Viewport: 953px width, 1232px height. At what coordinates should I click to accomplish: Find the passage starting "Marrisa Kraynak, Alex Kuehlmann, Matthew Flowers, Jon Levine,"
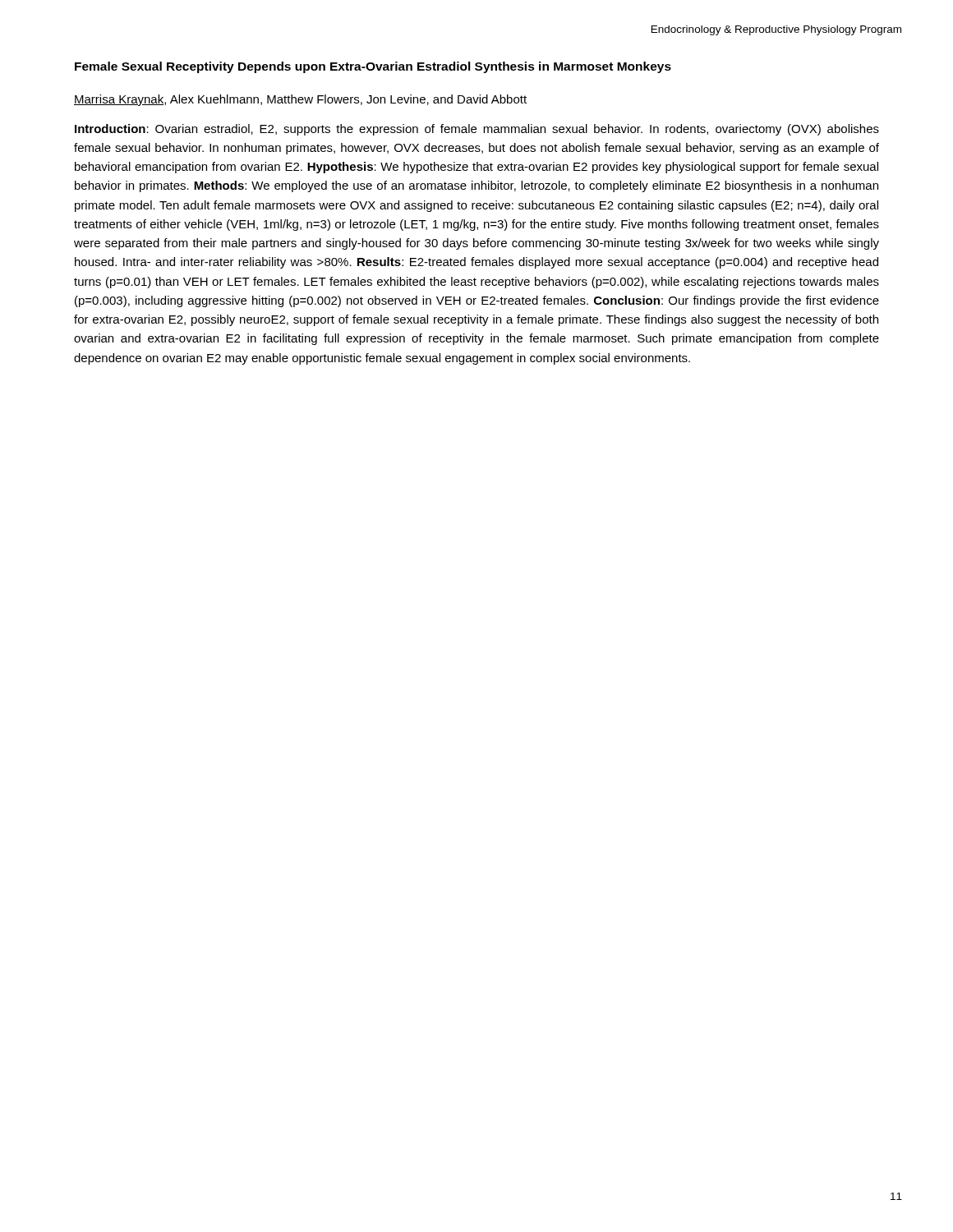click(300, 99)
